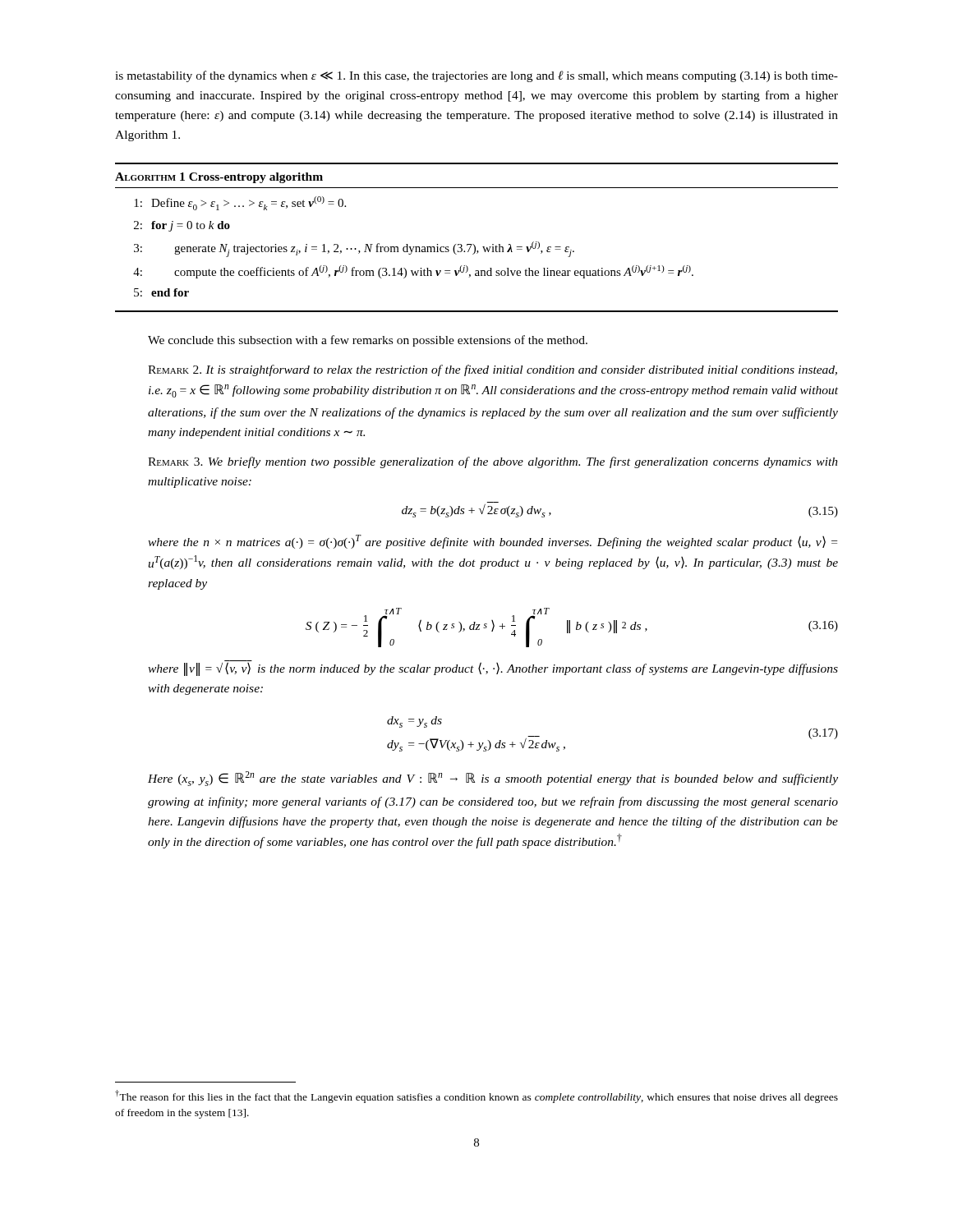Point to the text block starting "S(Z) = − 1 2 ∫"
Viewport: 953px width, 1232px height.
click(476, 626)
